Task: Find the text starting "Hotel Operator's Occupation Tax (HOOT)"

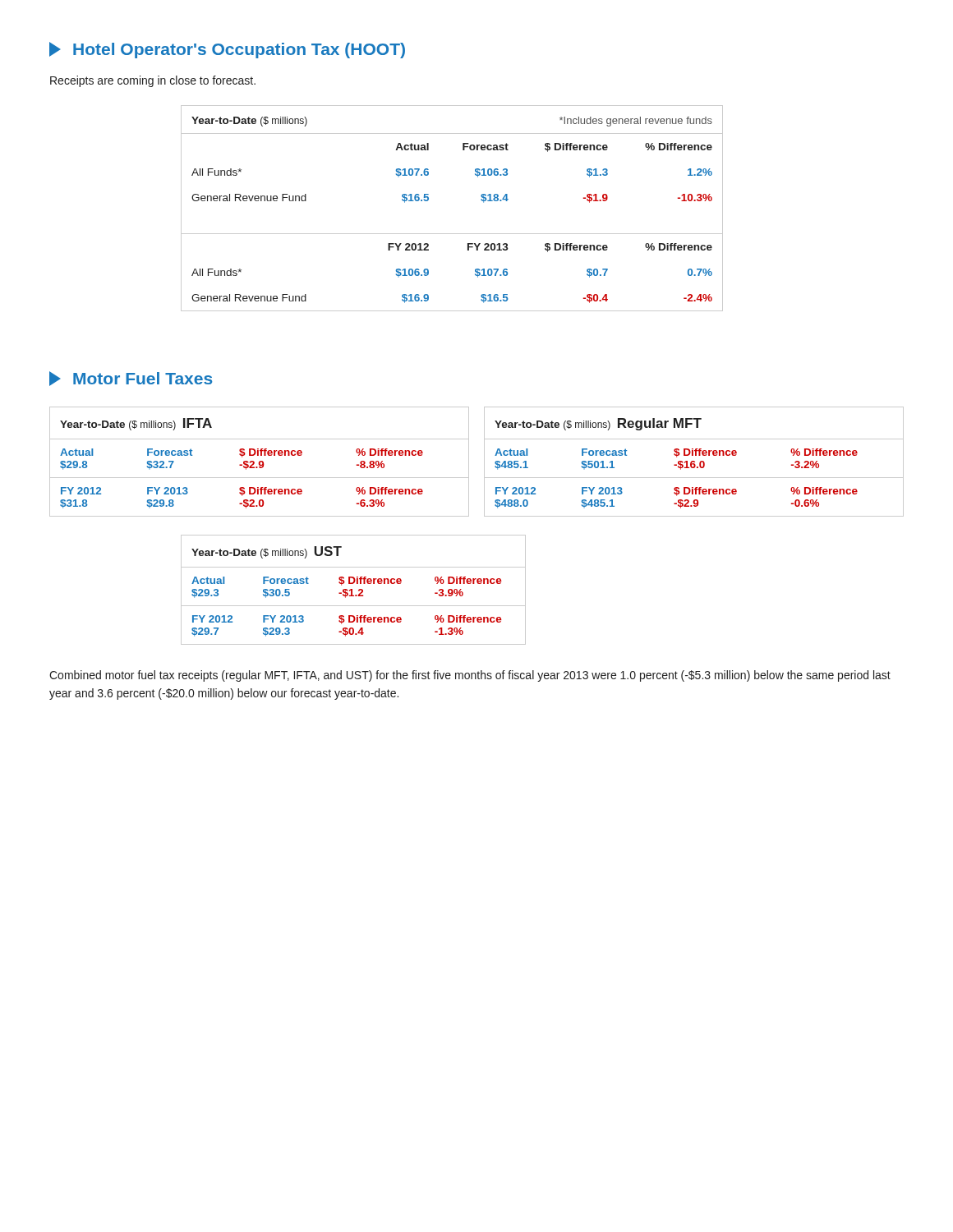Action: (x=228, y=49)
